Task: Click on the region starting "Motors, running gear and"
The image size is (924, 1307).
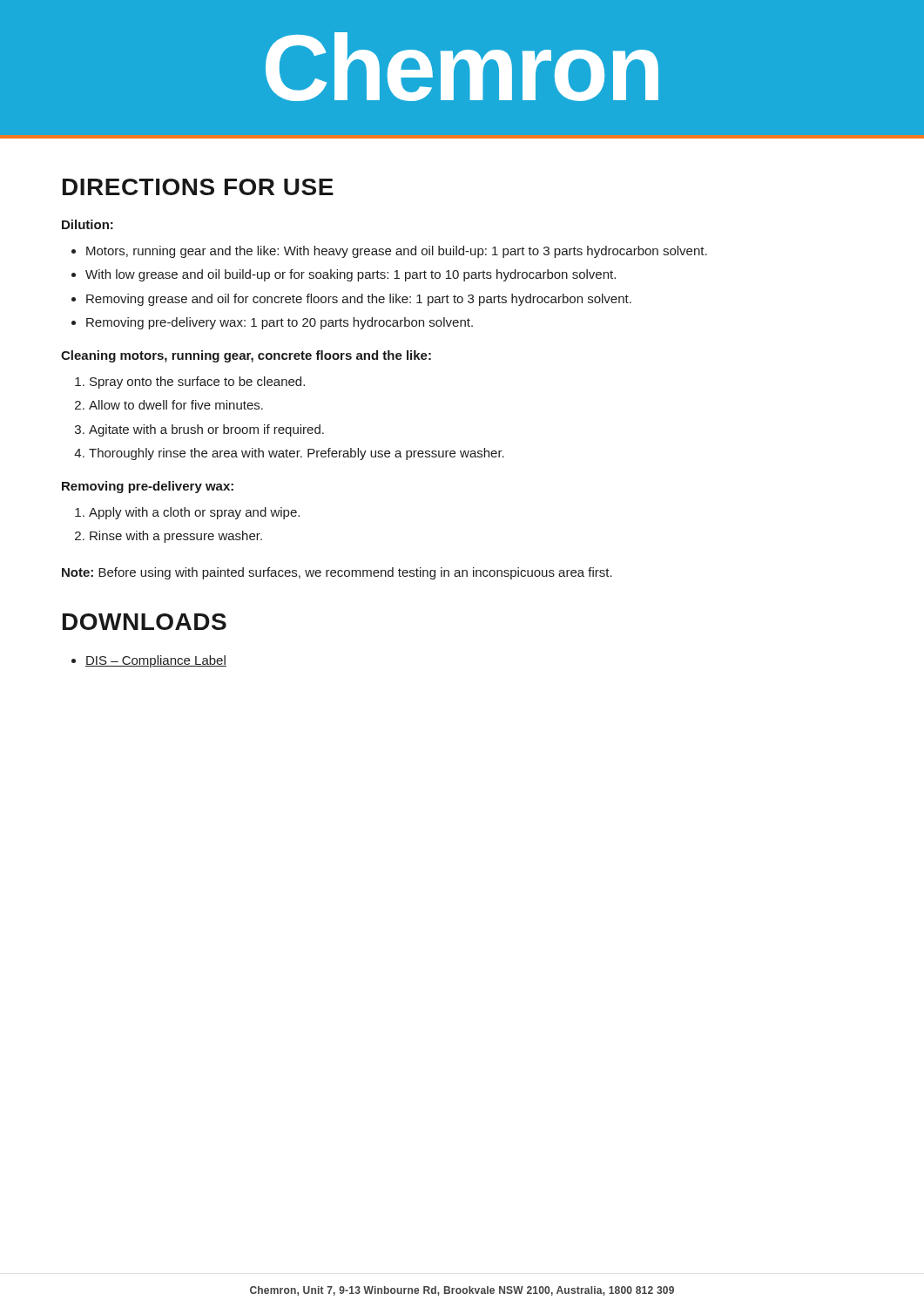Action: [x=397, y=250]
